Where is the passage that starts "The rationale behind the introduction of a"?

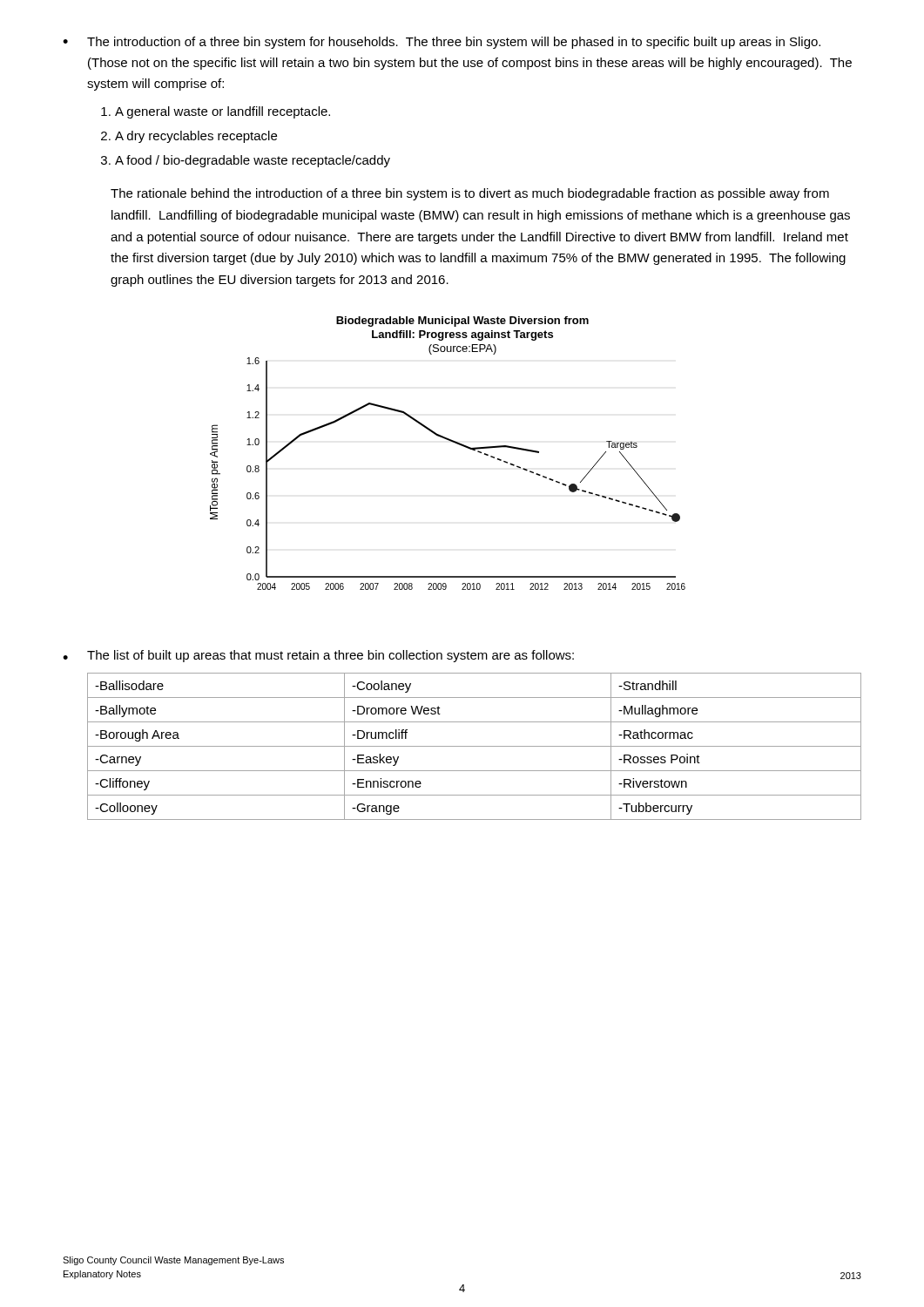(481, 236)
